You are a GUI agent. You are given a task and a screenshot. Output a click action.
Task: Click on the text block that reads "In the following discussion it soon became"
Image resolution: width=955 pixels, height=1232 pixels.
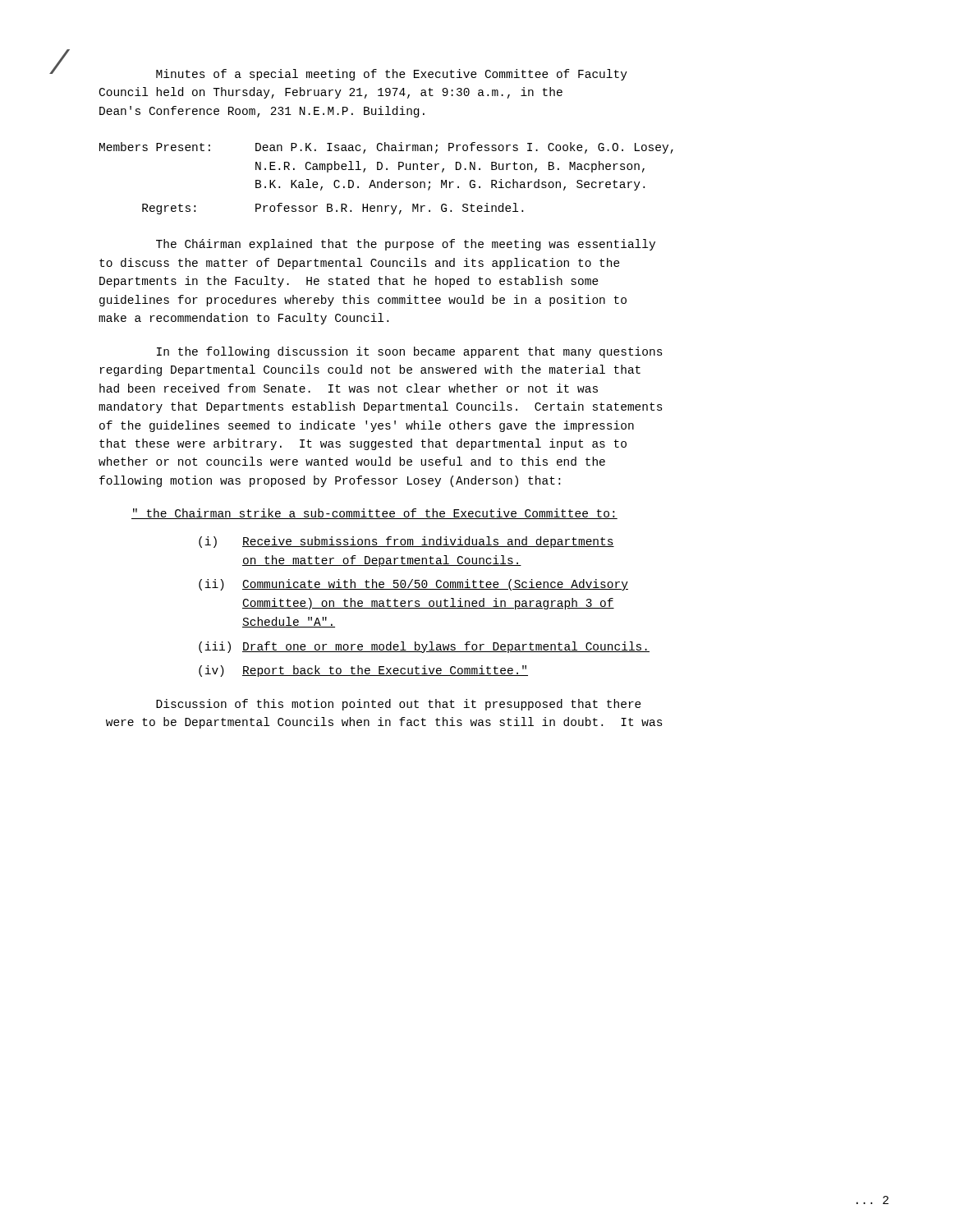(381, 417)
